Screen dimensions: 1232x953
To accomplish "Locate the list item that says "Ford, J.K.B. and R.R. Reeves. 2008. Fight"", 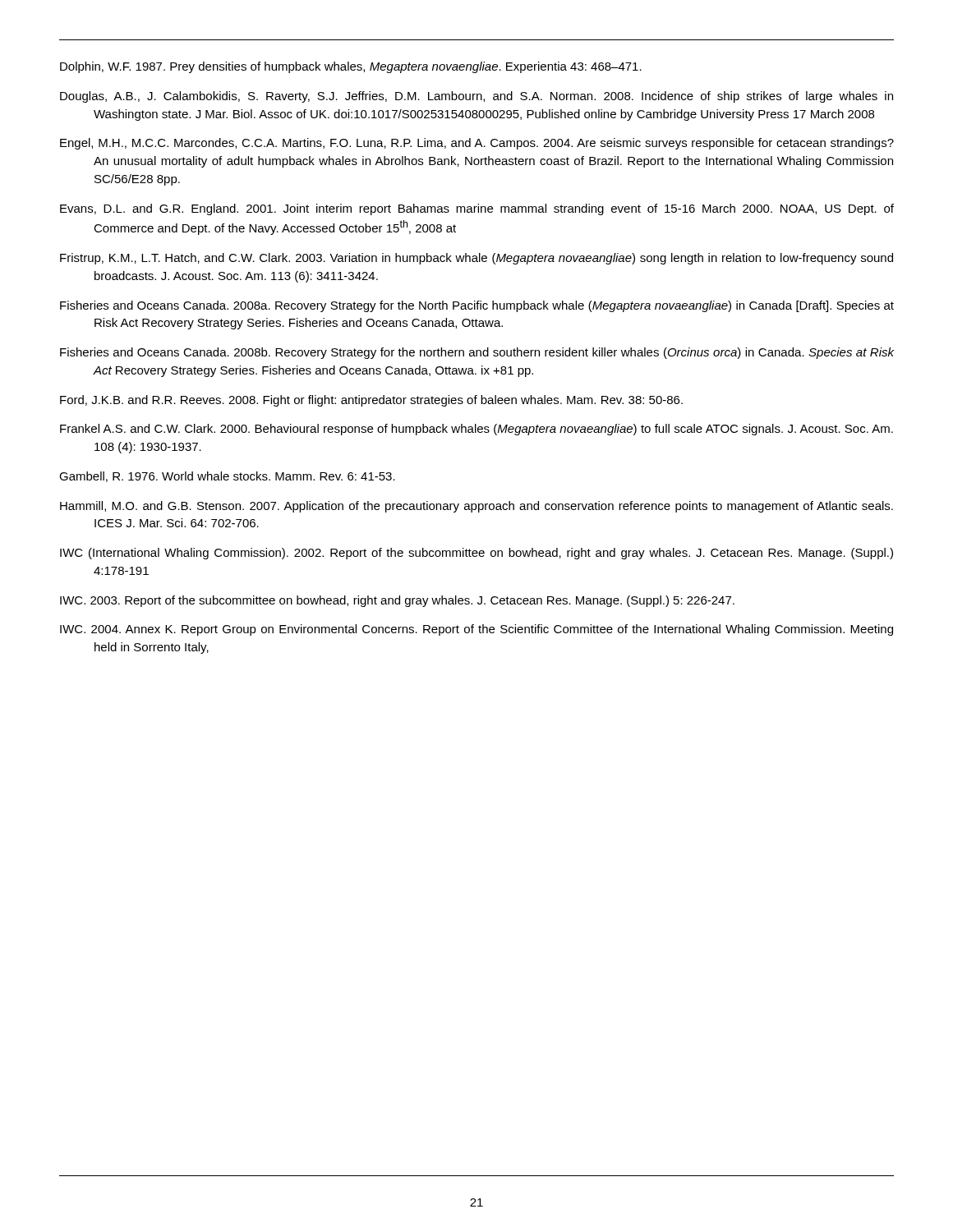I will 371,399.
